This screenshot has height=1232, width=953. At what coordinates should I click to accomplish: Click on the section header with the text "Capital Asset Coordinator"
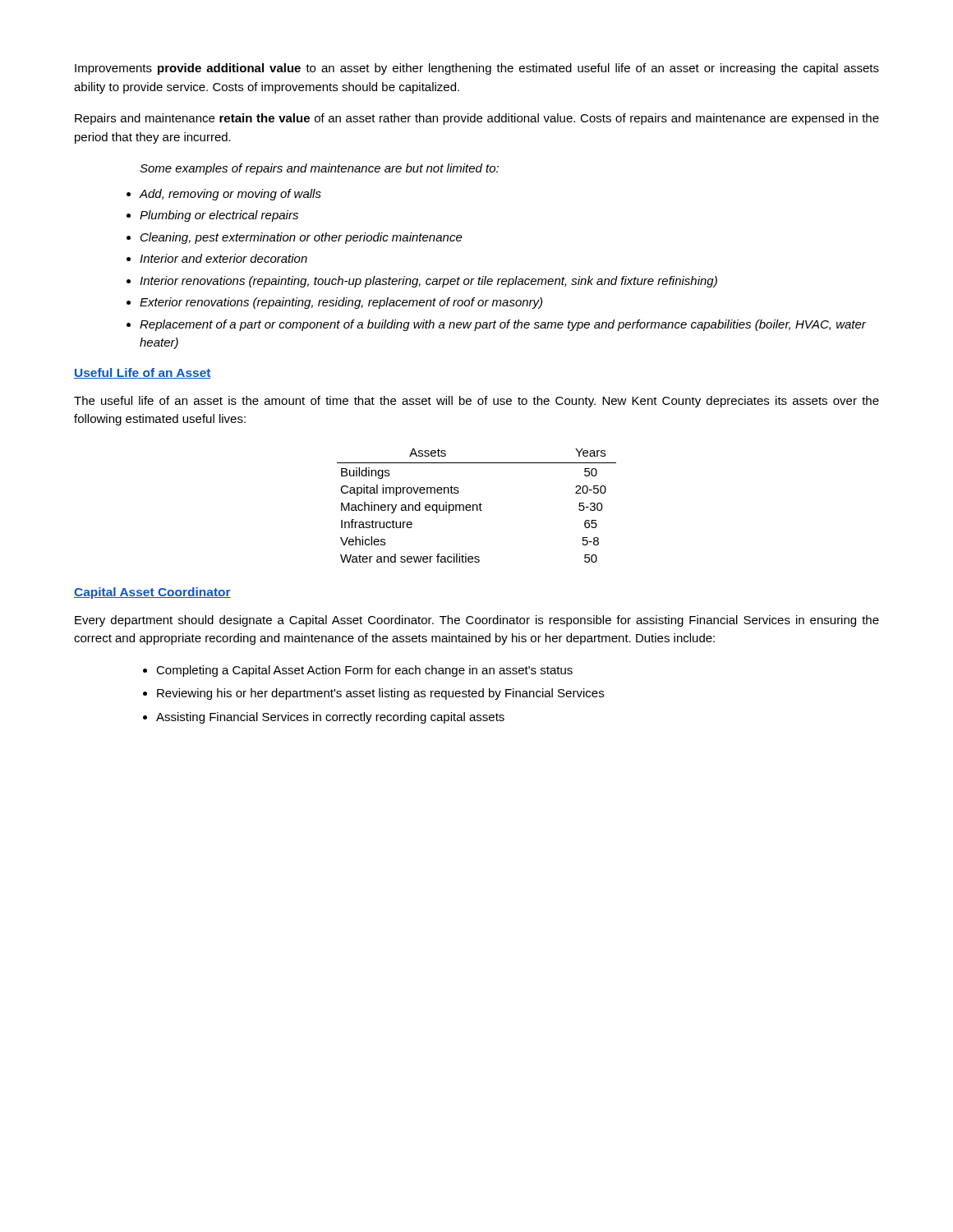coord(152,591)
